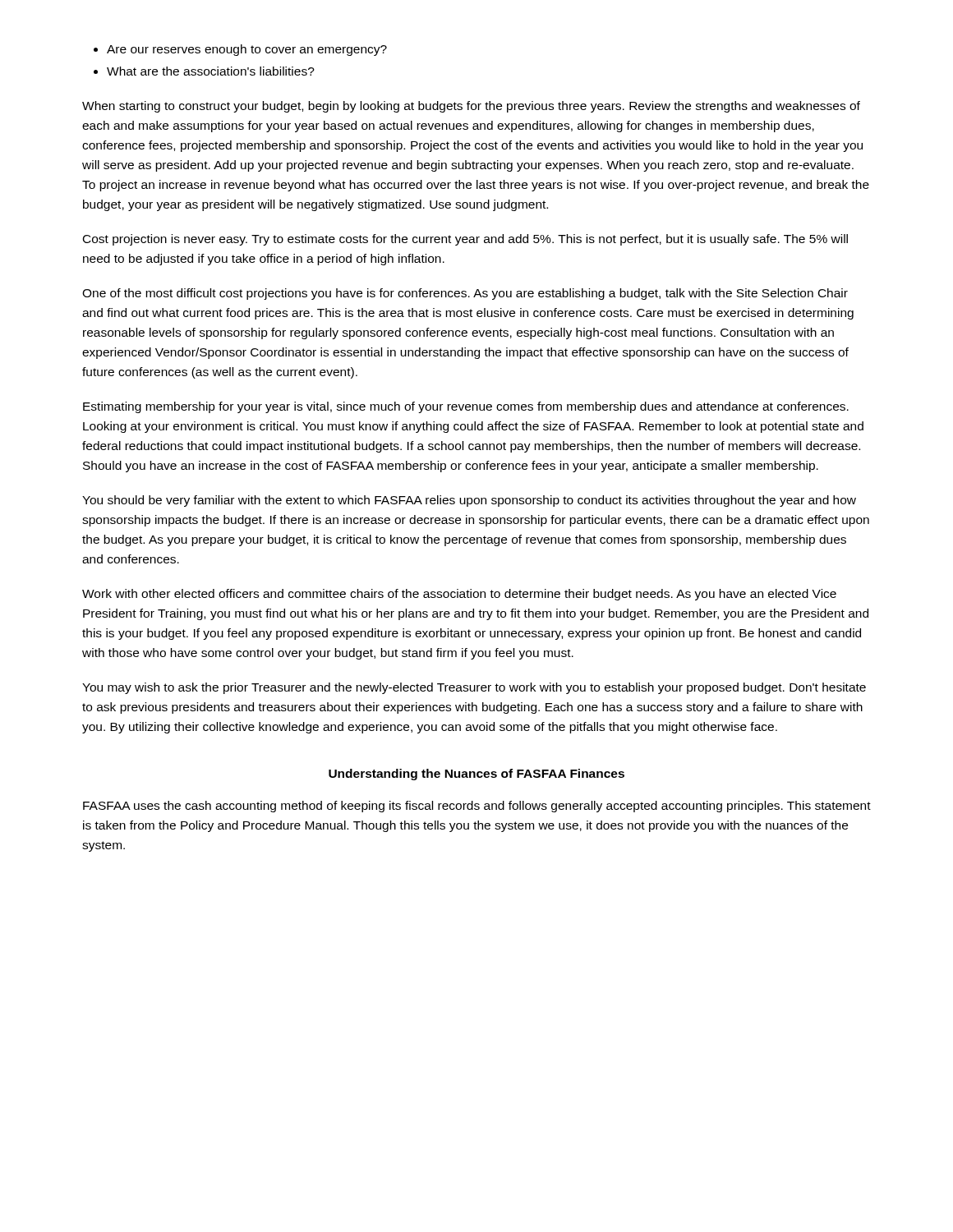Find the text block starting "What are the association's liabilities?"

pyautogui.click(x=211, y=71)
